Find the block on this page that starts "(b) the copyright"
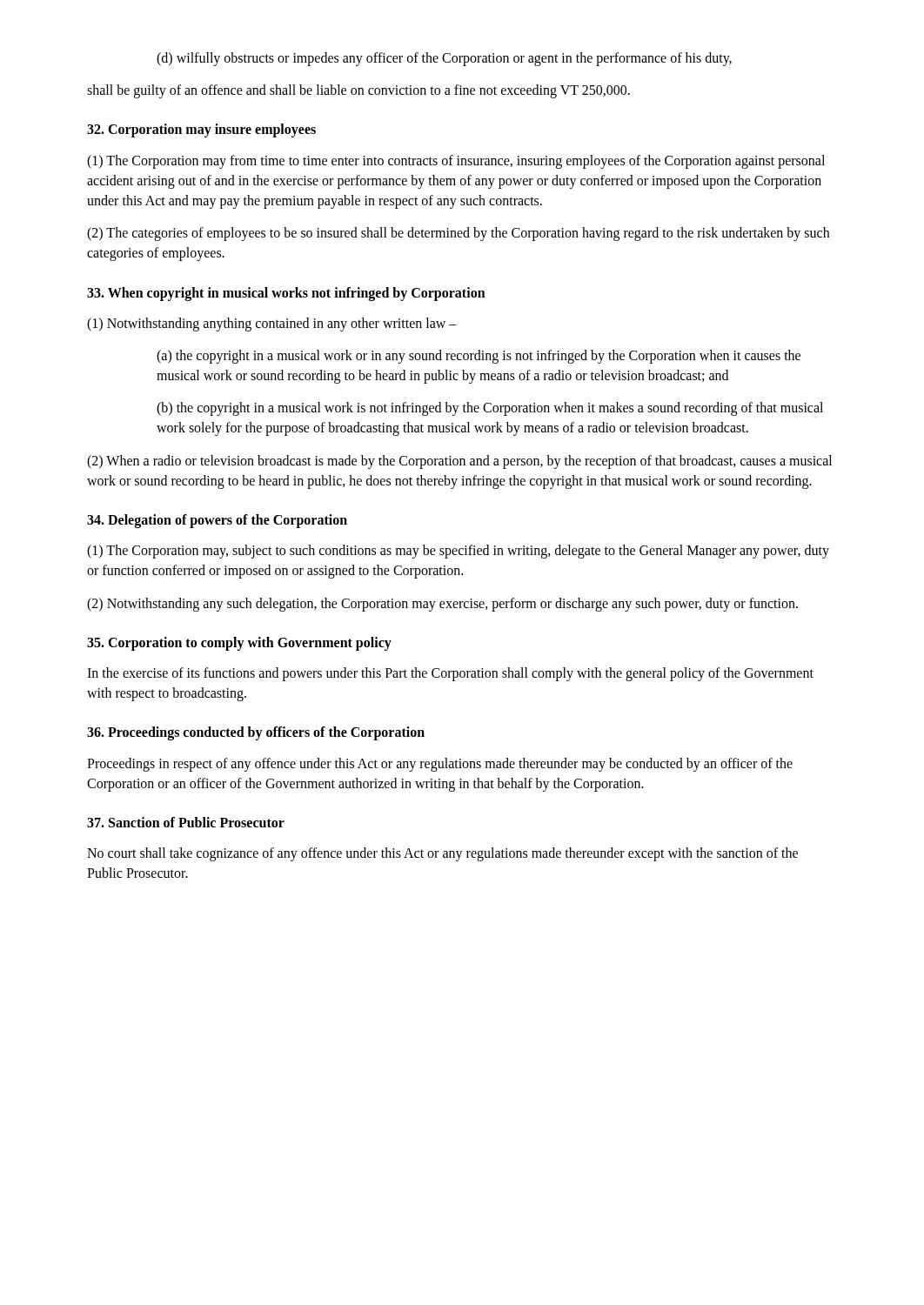The height and width of the screenshot is (1305, 924). coord(490,418)
